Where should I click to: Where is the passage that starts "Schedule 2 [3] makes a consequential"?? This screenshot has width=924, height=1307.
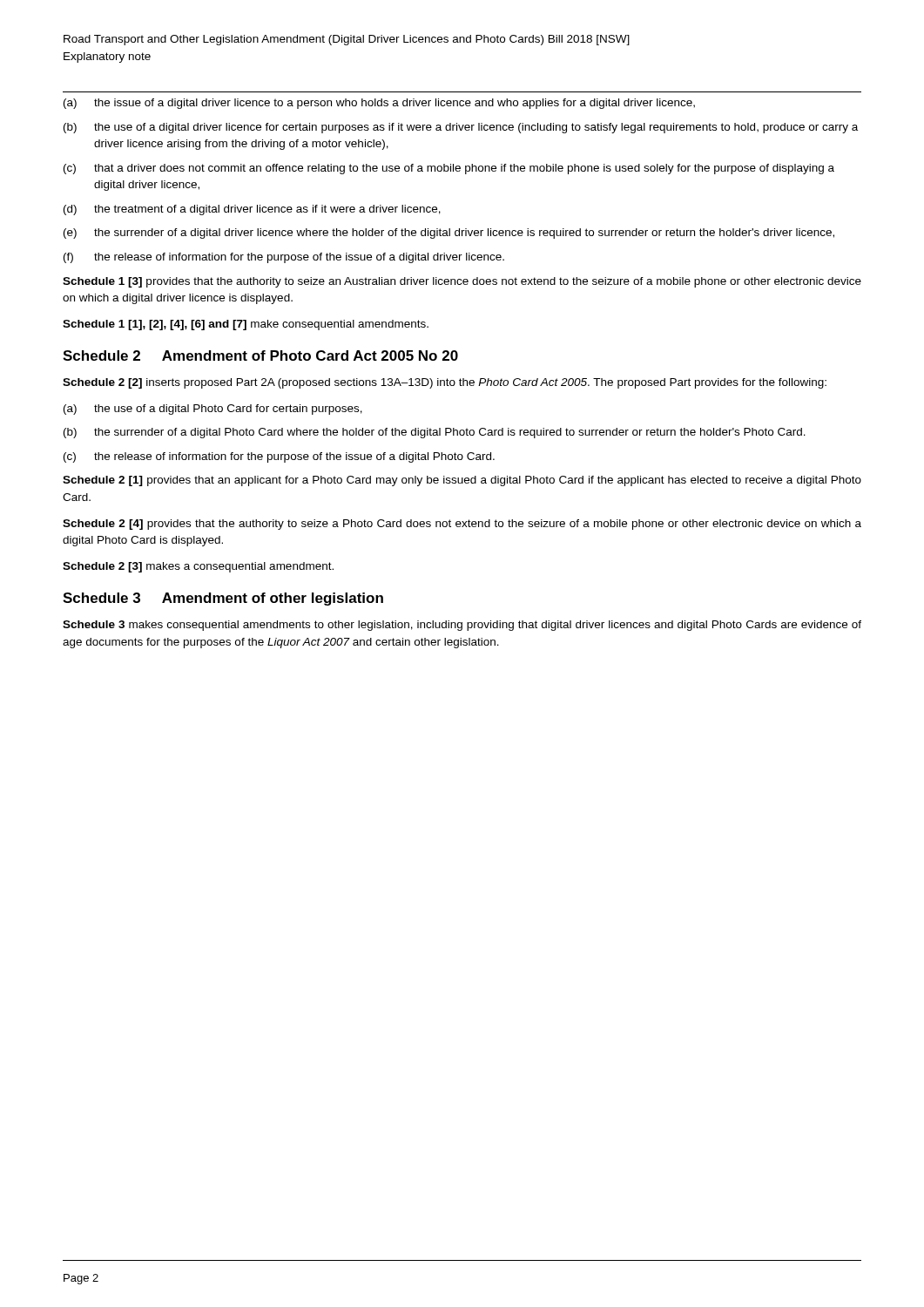point(199,566)
